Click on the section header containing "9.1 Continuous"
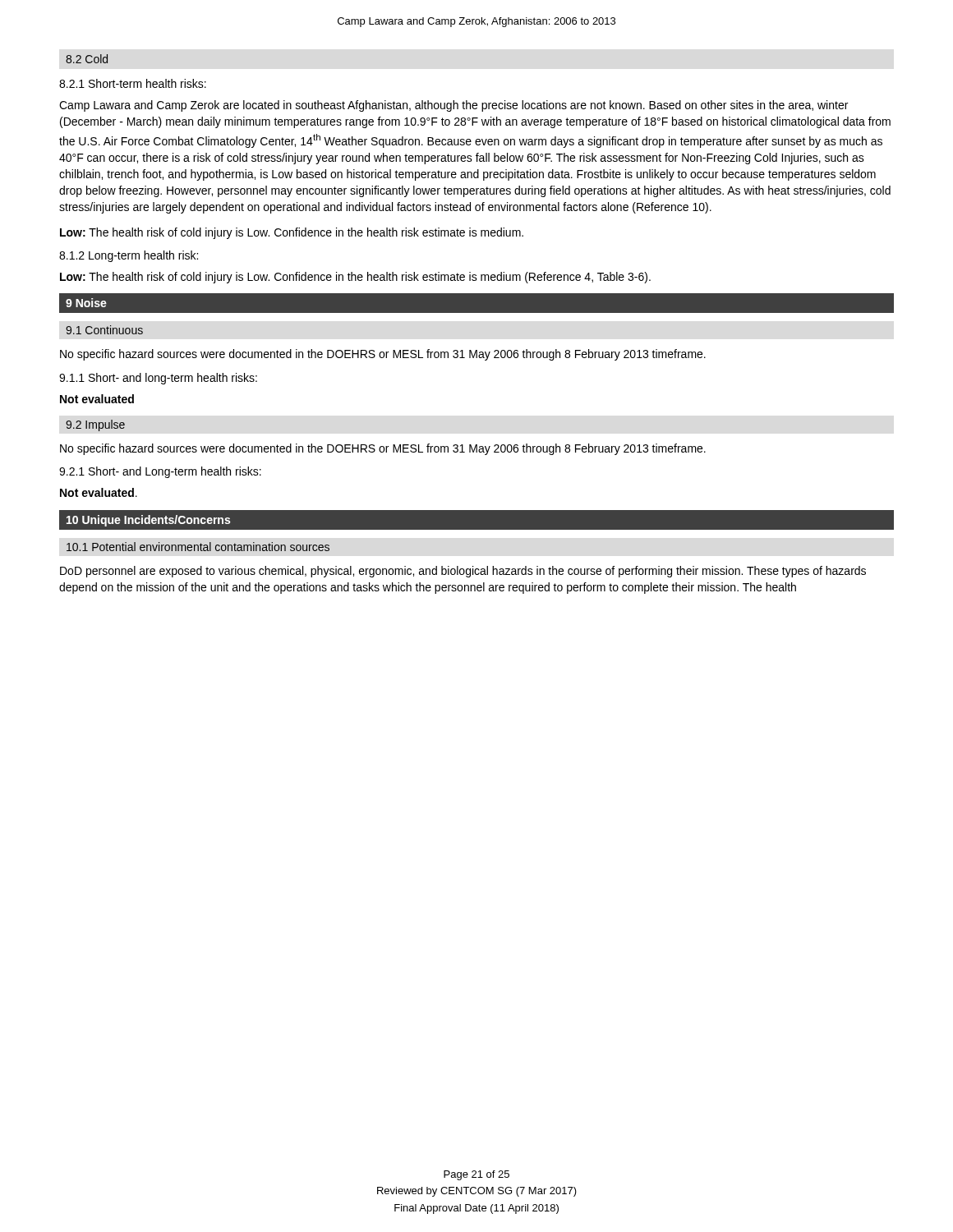Screen dimensions: 1232x953 point(104,330)
